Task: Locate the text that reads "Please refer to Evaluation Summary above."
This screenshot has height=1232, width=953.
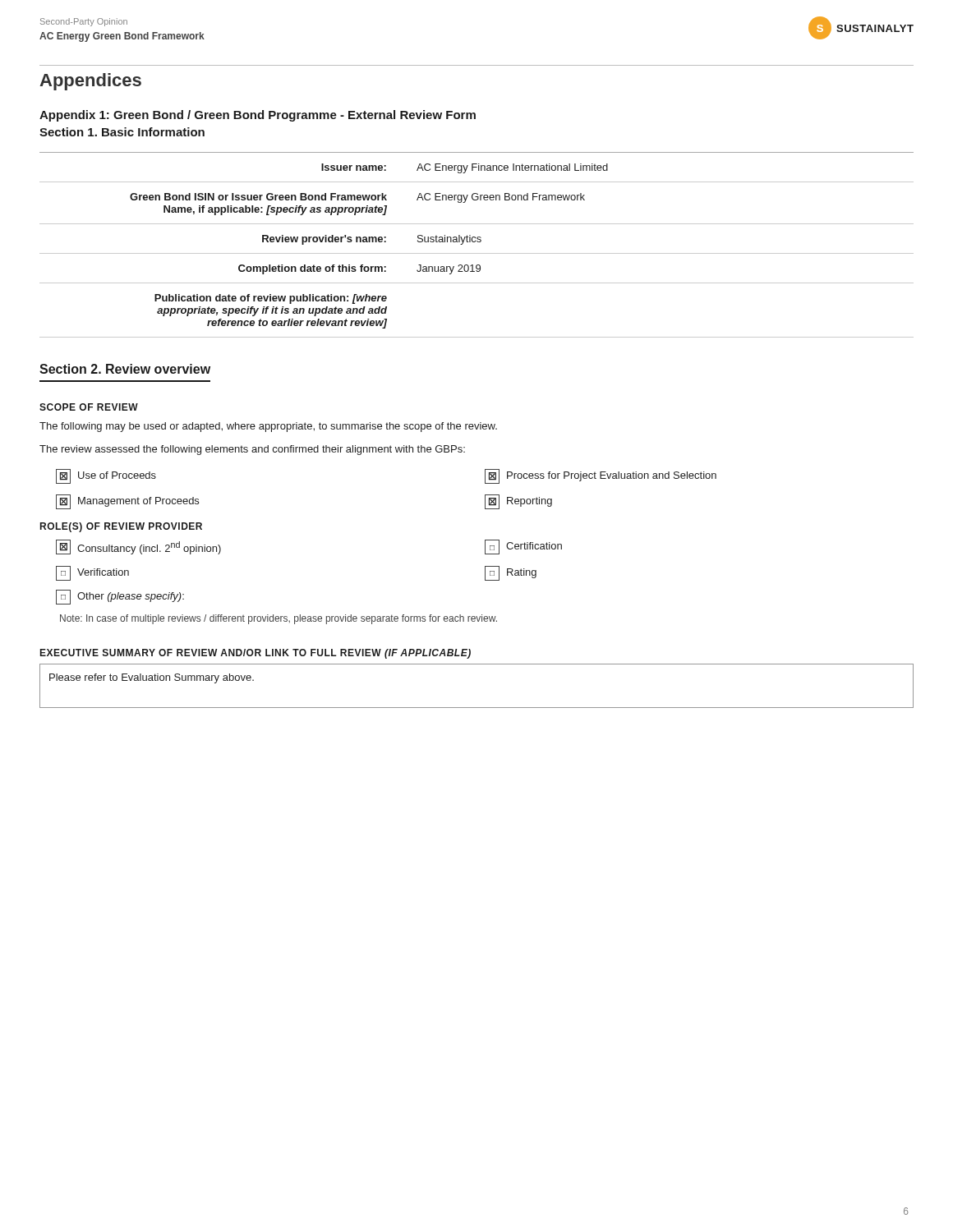Action: 151,677
